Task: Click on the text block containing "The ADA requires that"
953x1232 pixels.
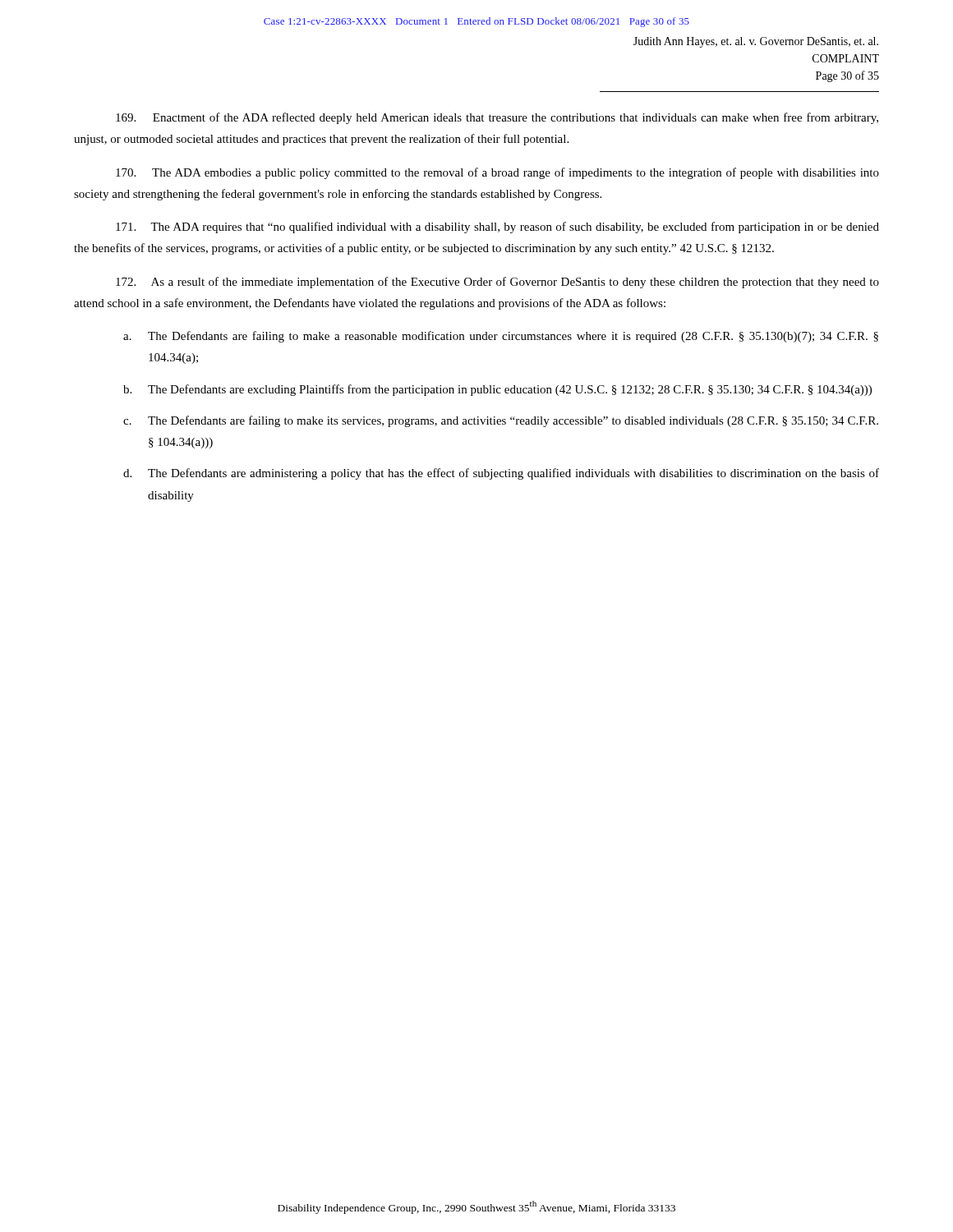Action: click(476, 237)
